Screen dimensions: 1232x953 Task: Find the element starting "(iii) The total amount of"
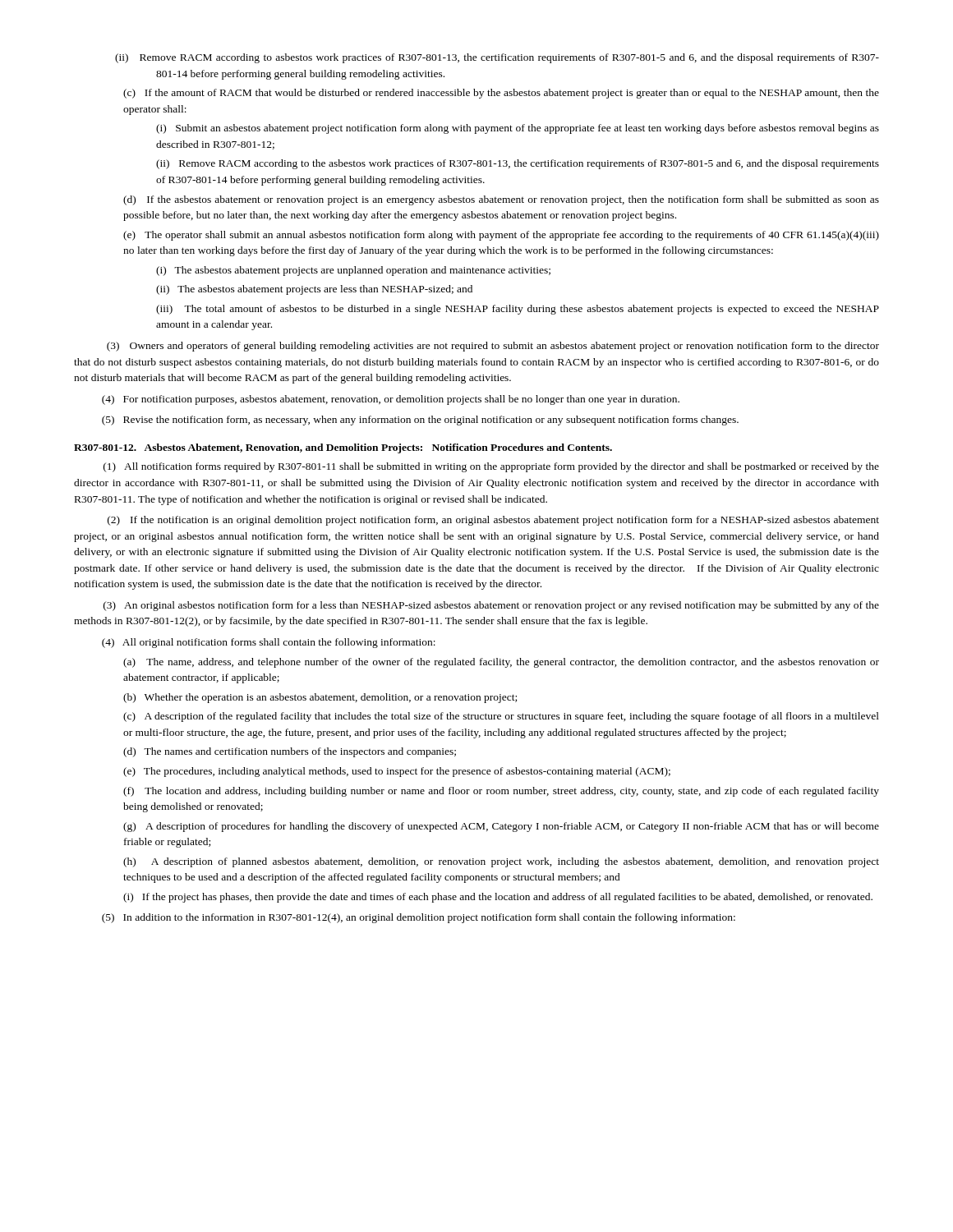tap(518, 316)
